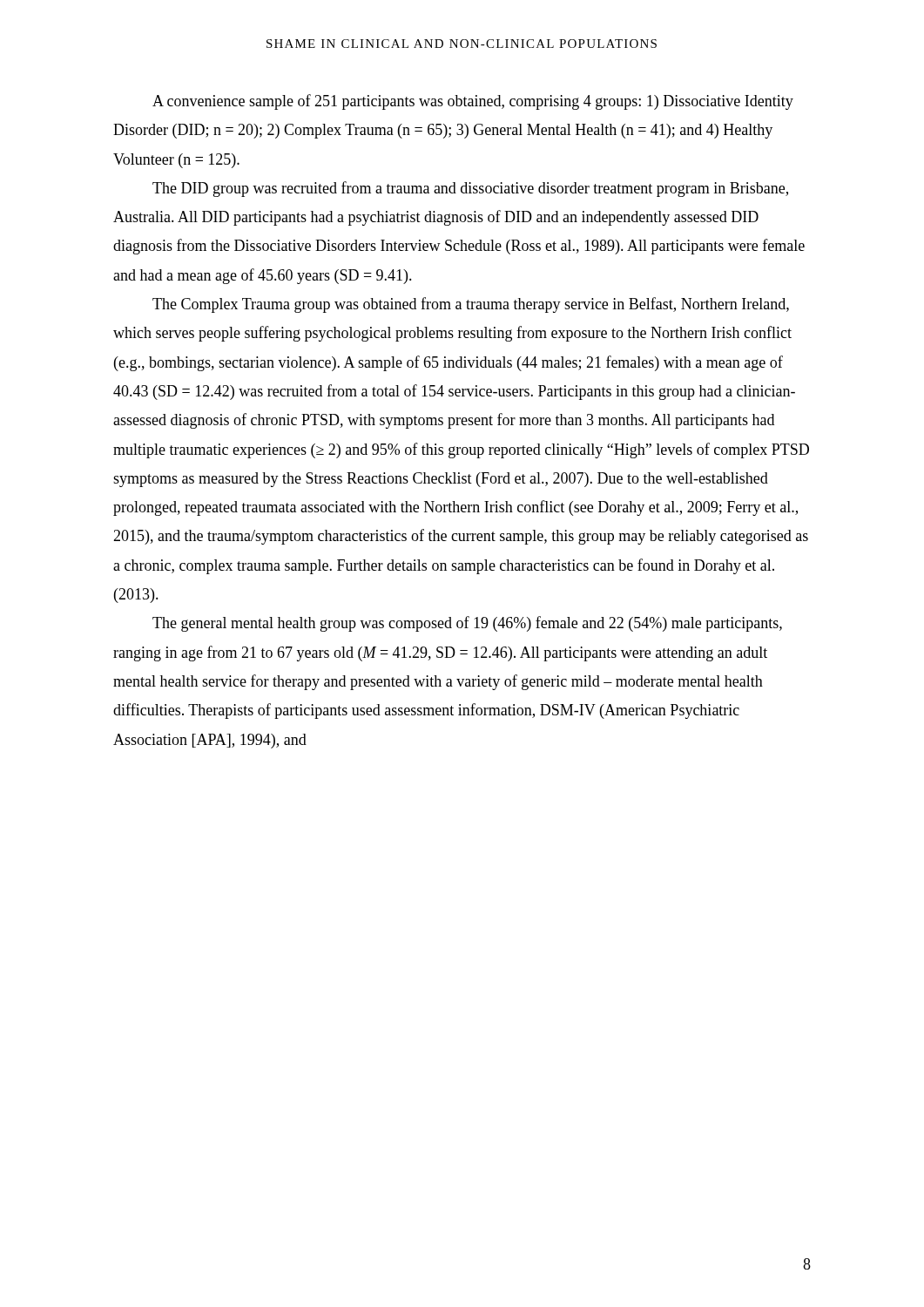
Task: Select the region starting "A convenience sample of 251"
Action: coord(462,421)
